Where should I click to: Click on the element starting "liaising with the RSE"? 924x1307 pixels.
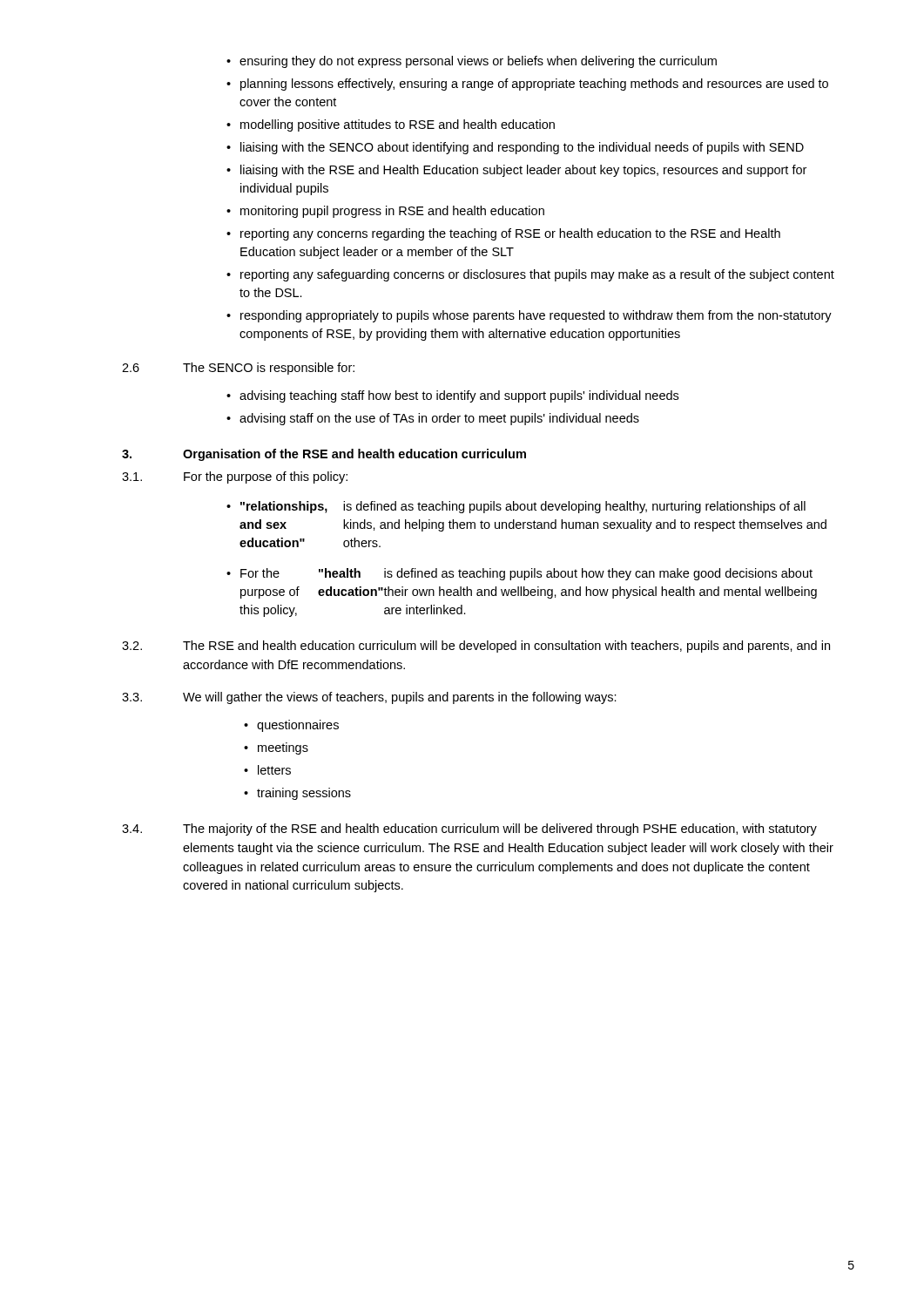pyautogui.click(x=532, y=180)
